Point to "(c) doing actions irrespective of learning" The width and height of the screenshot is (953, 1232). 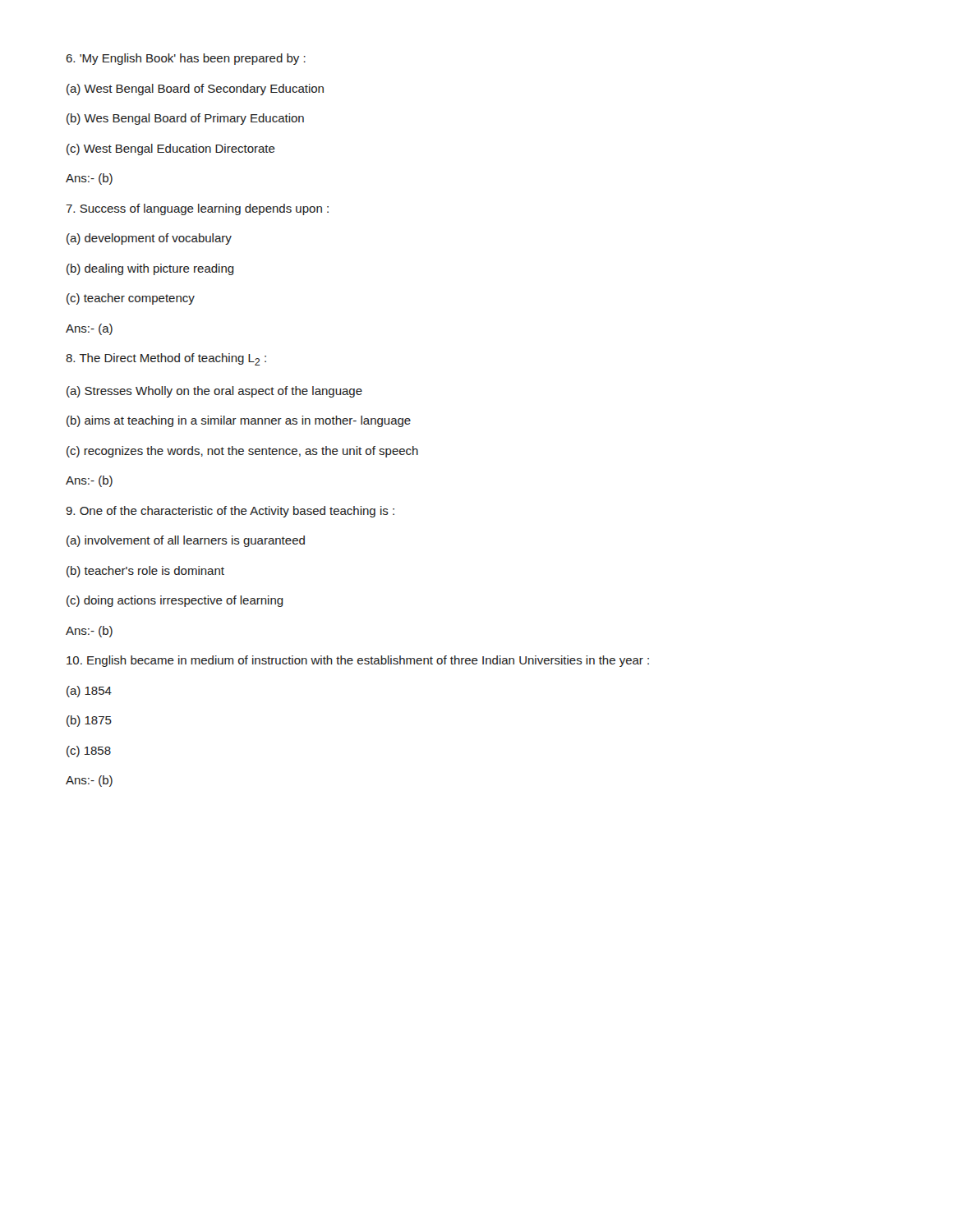click(x=175, y=600)
